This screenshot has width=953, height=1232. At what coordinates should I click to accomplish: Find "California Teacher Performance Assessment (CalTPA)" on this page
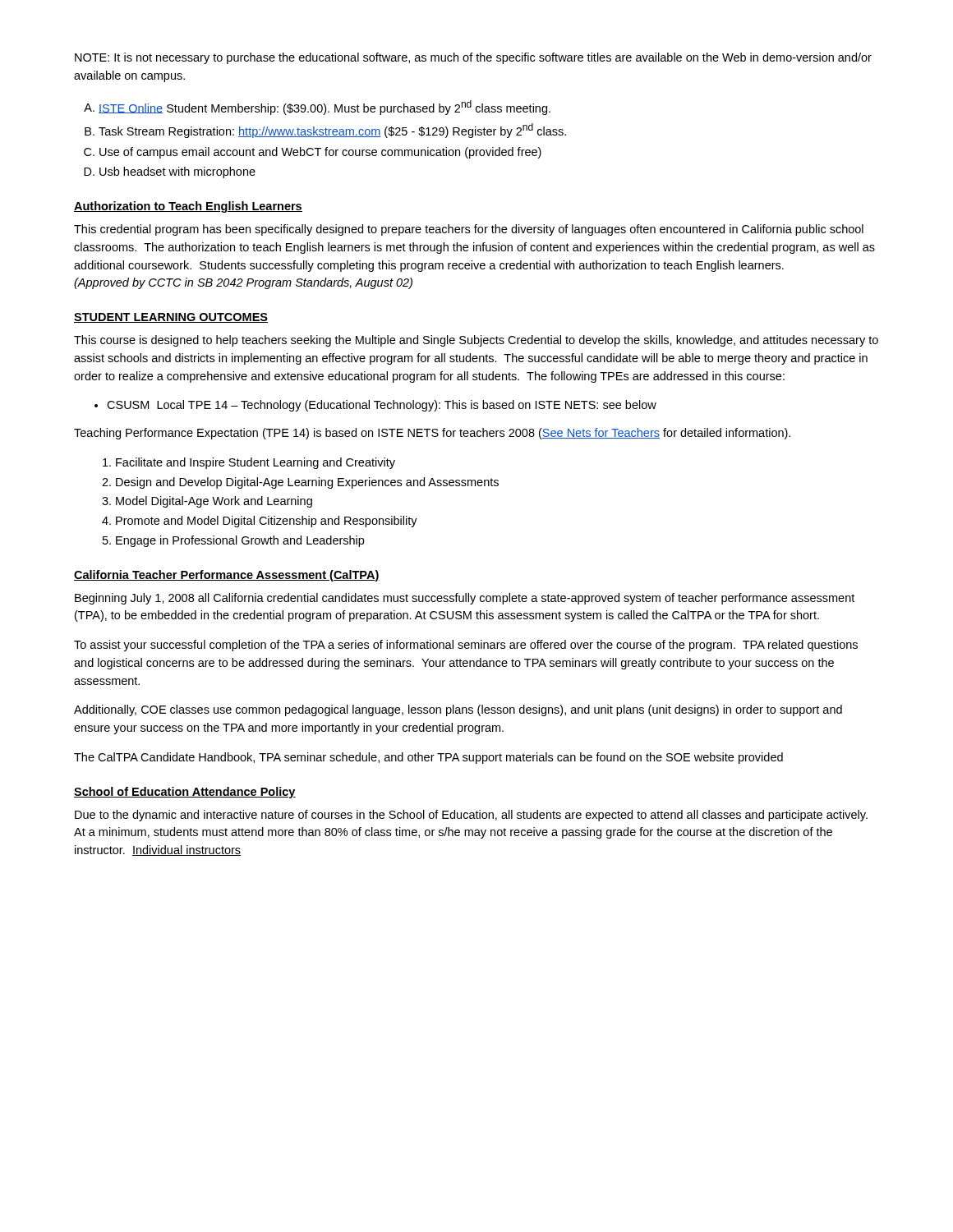point(226,575)
